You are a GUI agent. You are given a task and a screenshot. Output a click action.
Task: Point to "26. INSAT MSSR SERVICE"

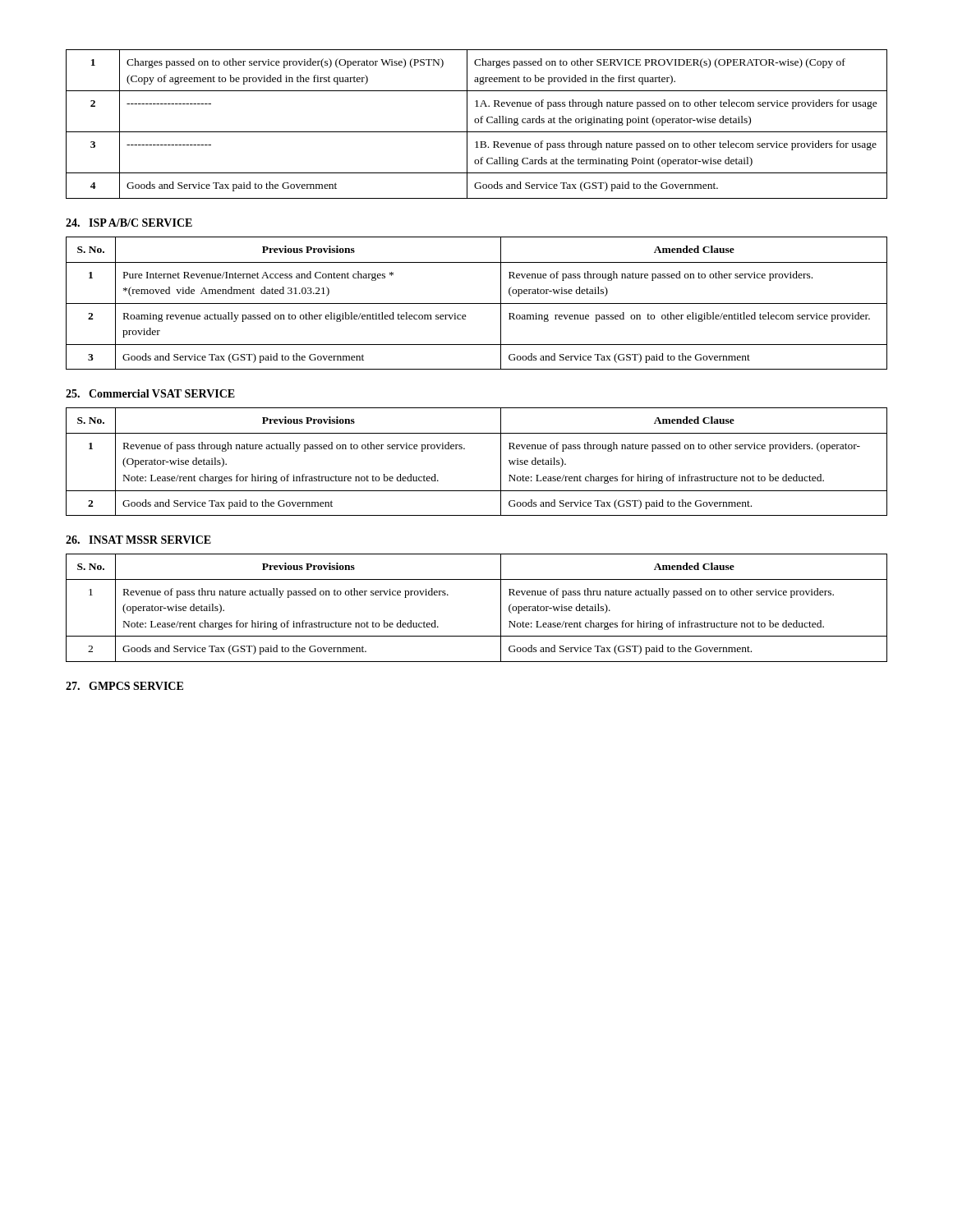click(139, 540)
